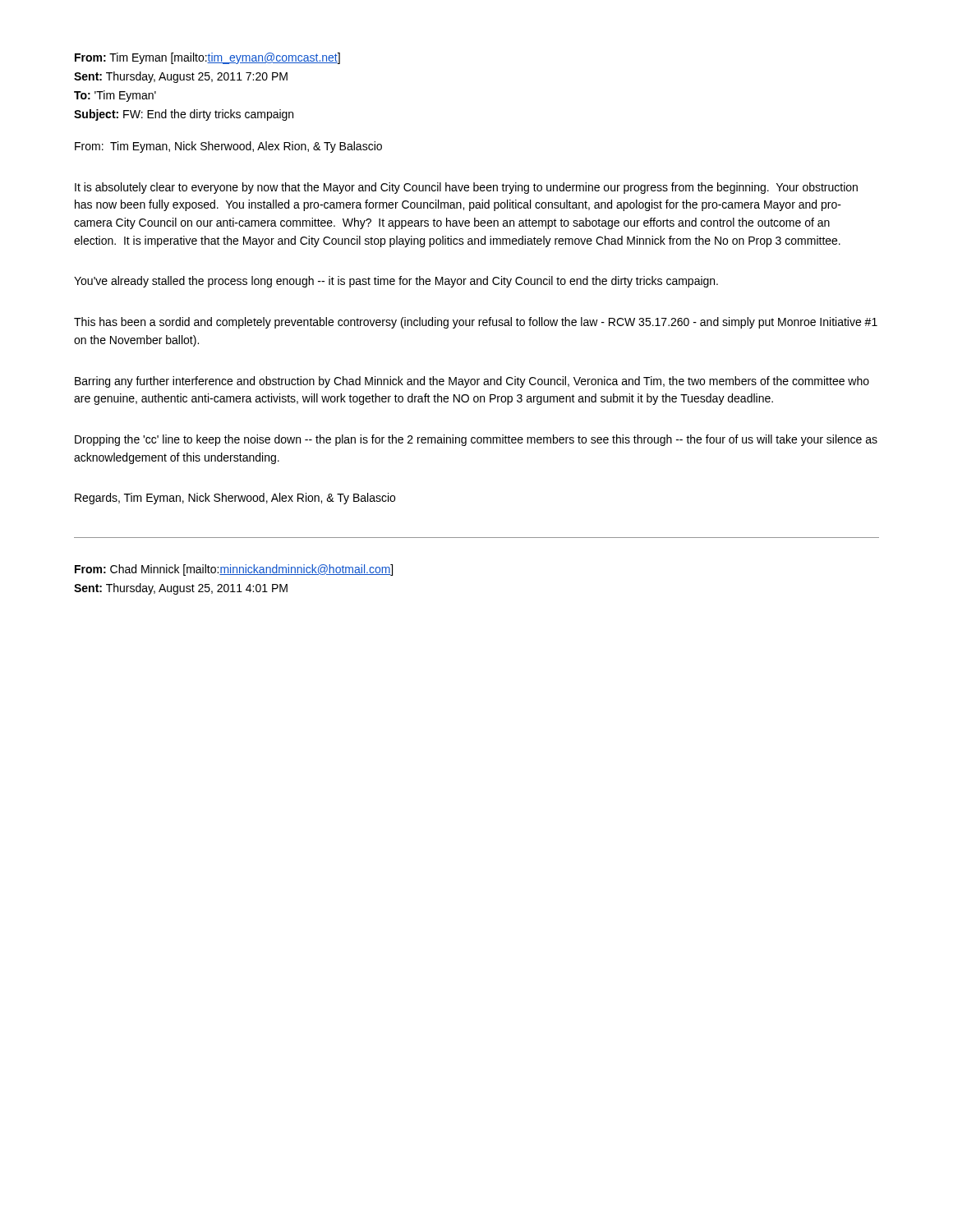Find the text starting "It is absolutely clear to everyone"
953x1232 pixels.
(x=466, y=214)
